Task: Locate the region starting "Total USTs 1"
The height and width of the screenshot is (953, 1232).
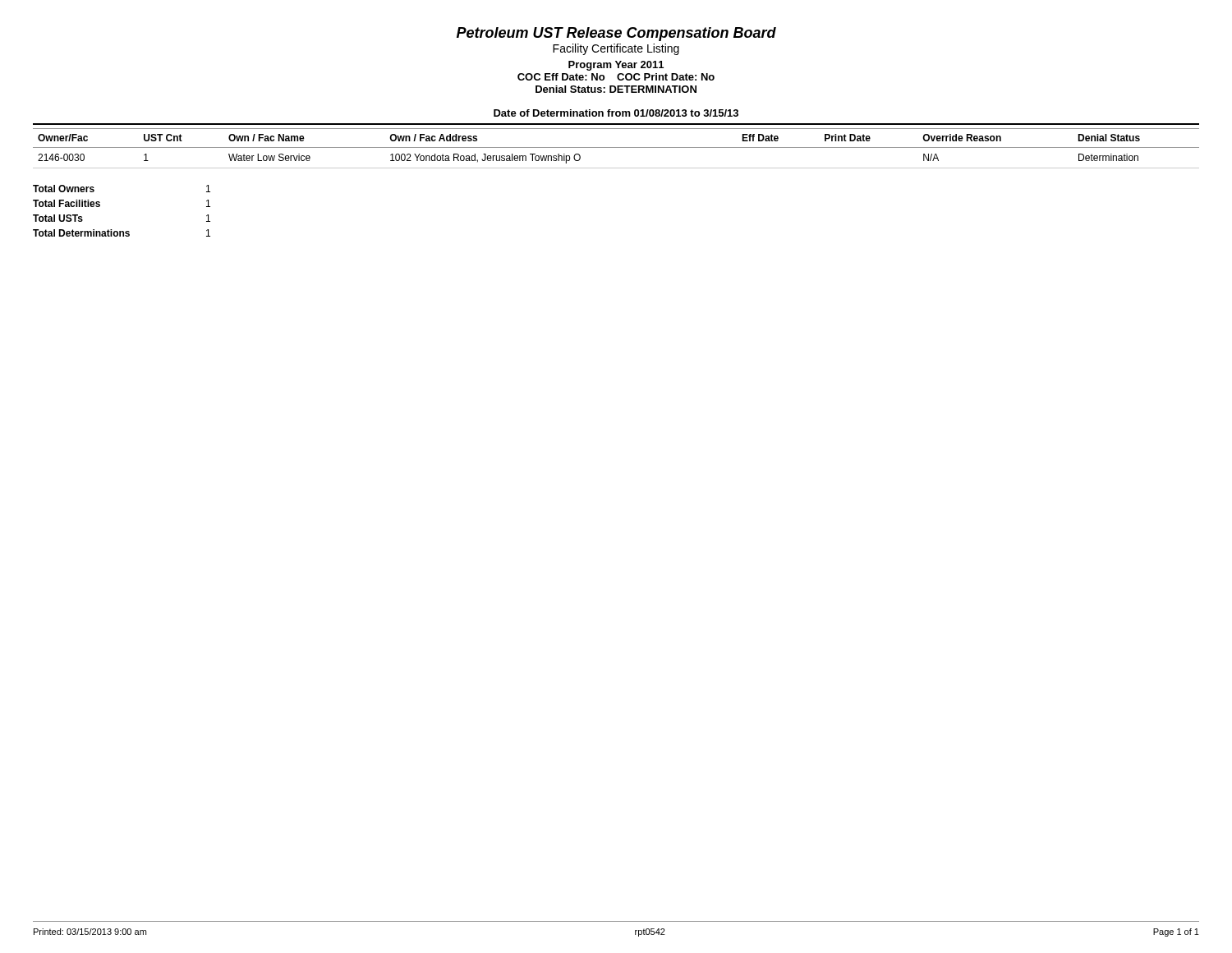Action: pos(122,219)
